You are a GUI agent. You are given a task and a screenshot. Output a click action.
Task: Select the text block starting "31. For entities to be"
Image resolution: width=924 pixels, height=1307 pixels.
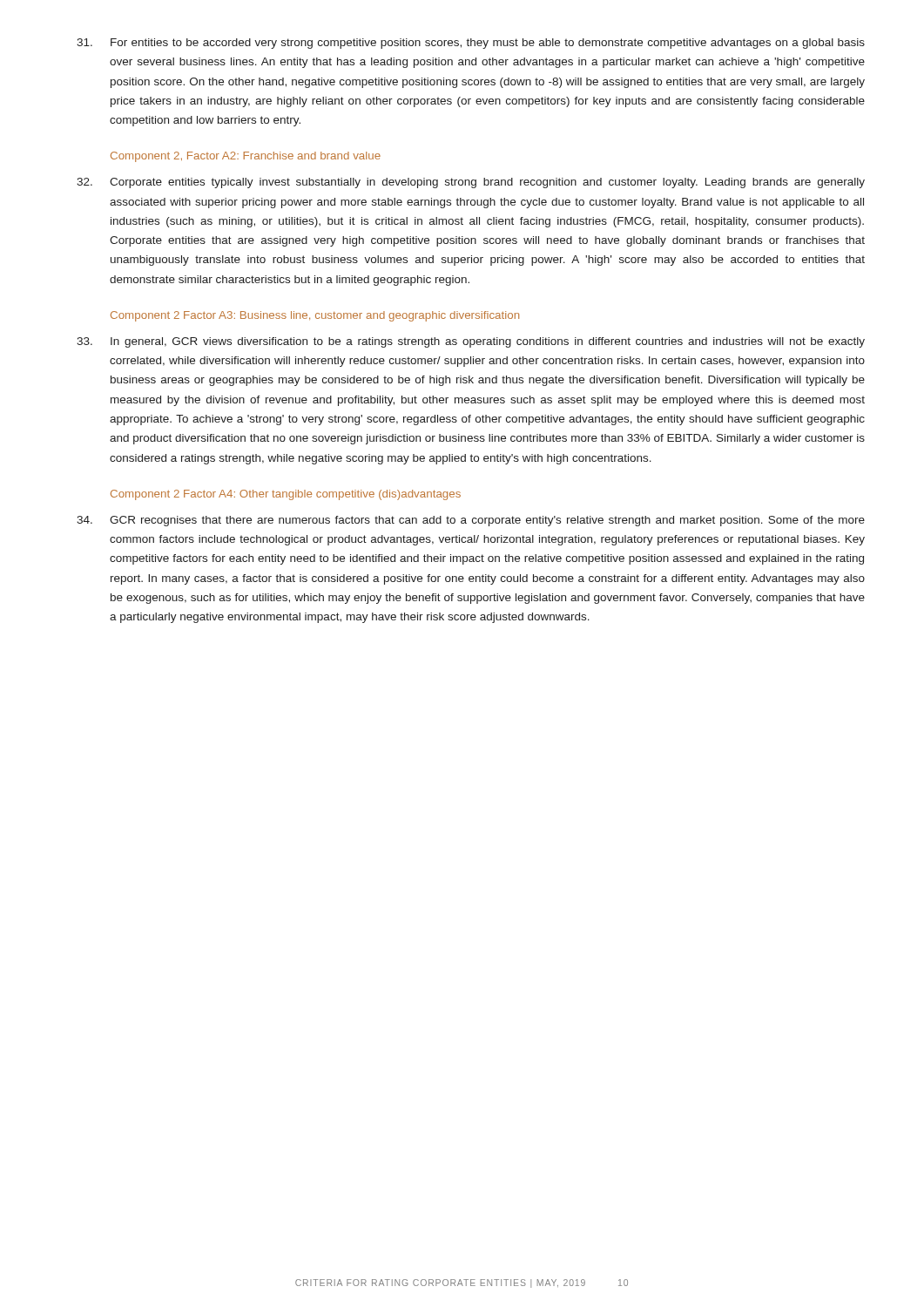(x=471, y=82)
